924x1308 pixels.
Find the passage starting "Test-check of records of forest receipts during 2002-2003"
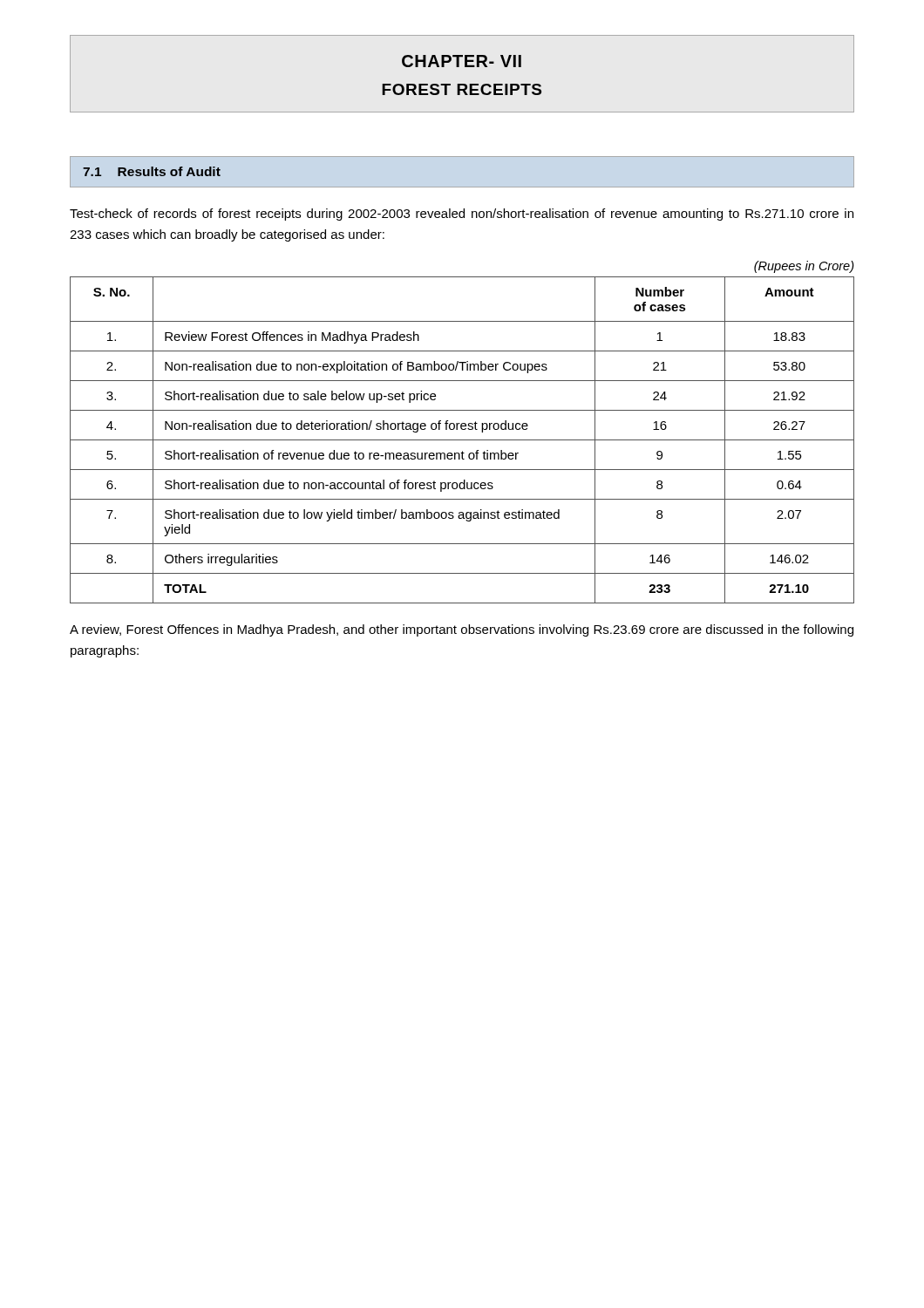tap(462, 224)
